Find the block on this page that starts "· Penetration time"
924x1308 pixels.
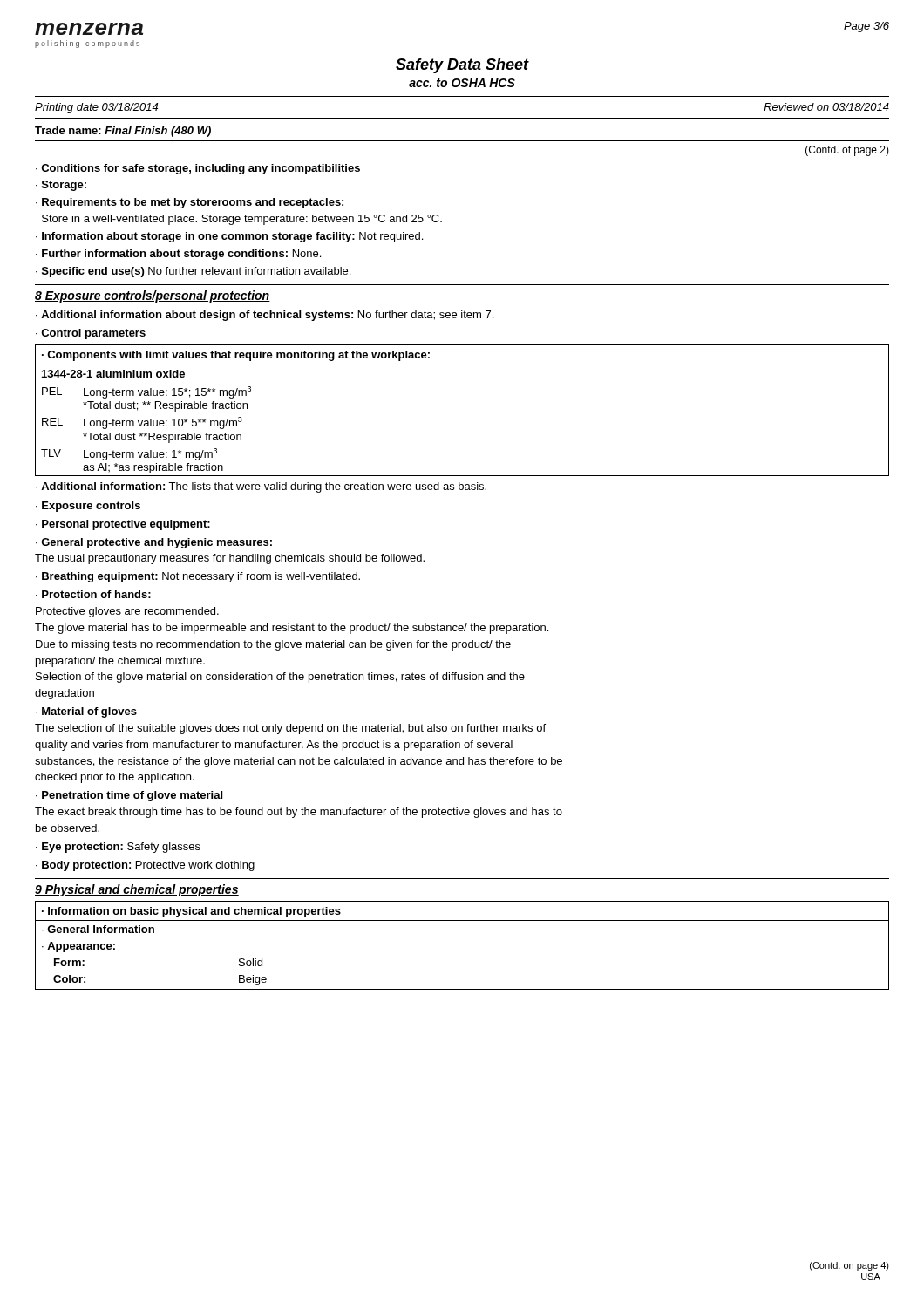298,811
